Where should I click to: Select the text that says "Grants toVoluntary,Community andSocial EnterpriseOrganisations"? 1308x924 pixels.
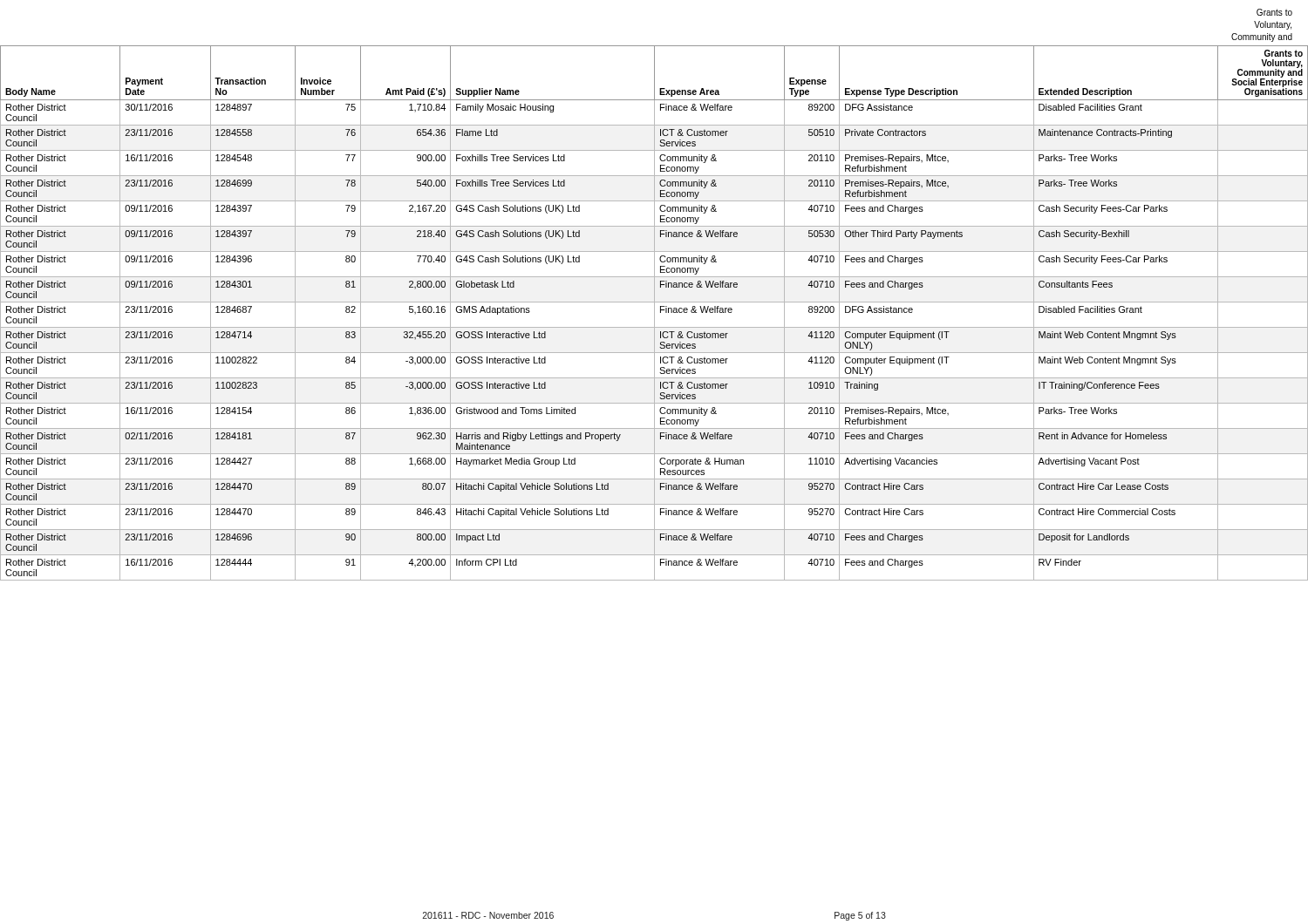point(1259,37)
